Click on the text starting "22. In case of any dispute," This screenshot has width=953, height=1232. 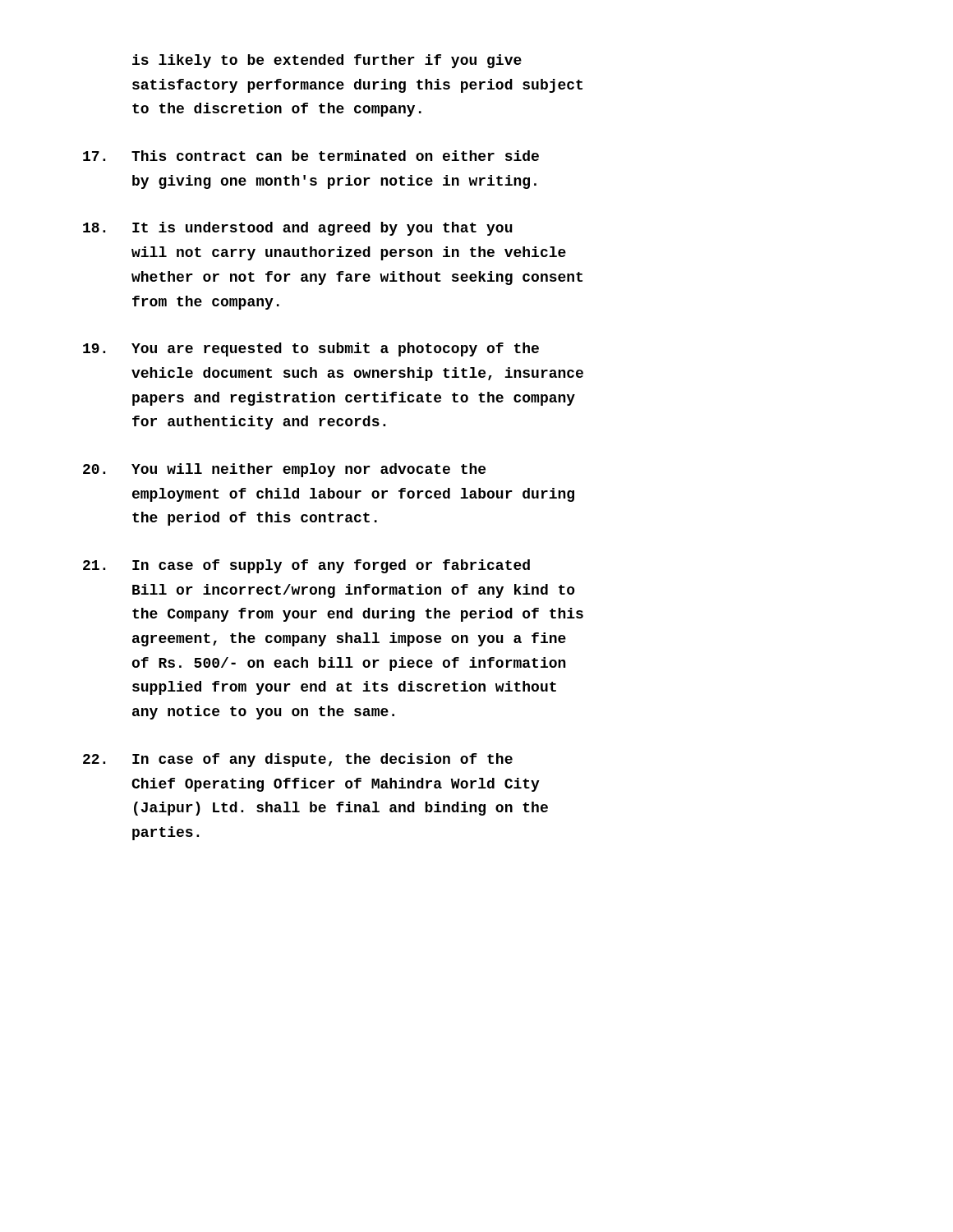476,797
